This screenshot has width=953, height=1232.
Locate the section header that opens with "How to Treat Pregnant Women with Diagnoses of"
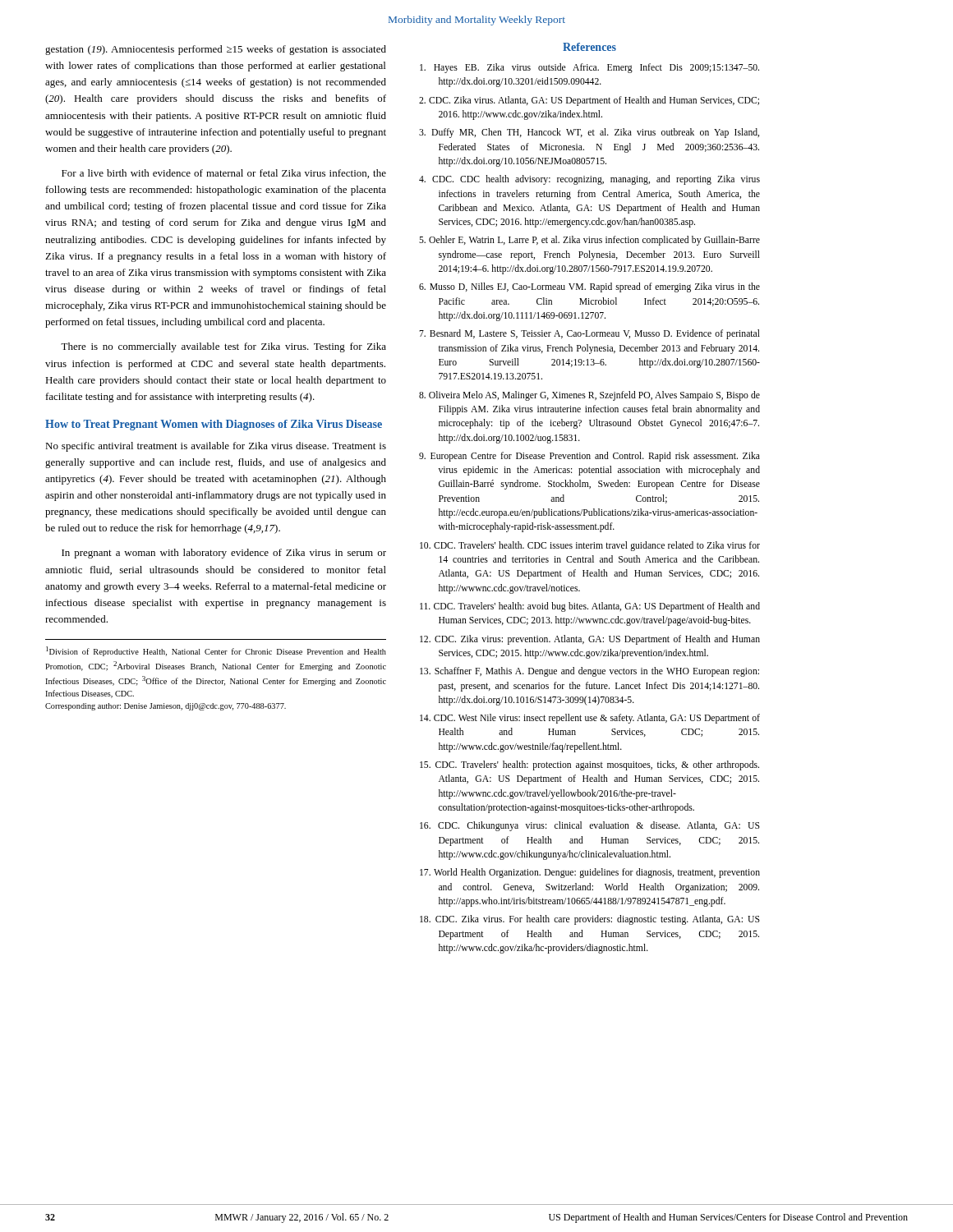pos(214,424)
